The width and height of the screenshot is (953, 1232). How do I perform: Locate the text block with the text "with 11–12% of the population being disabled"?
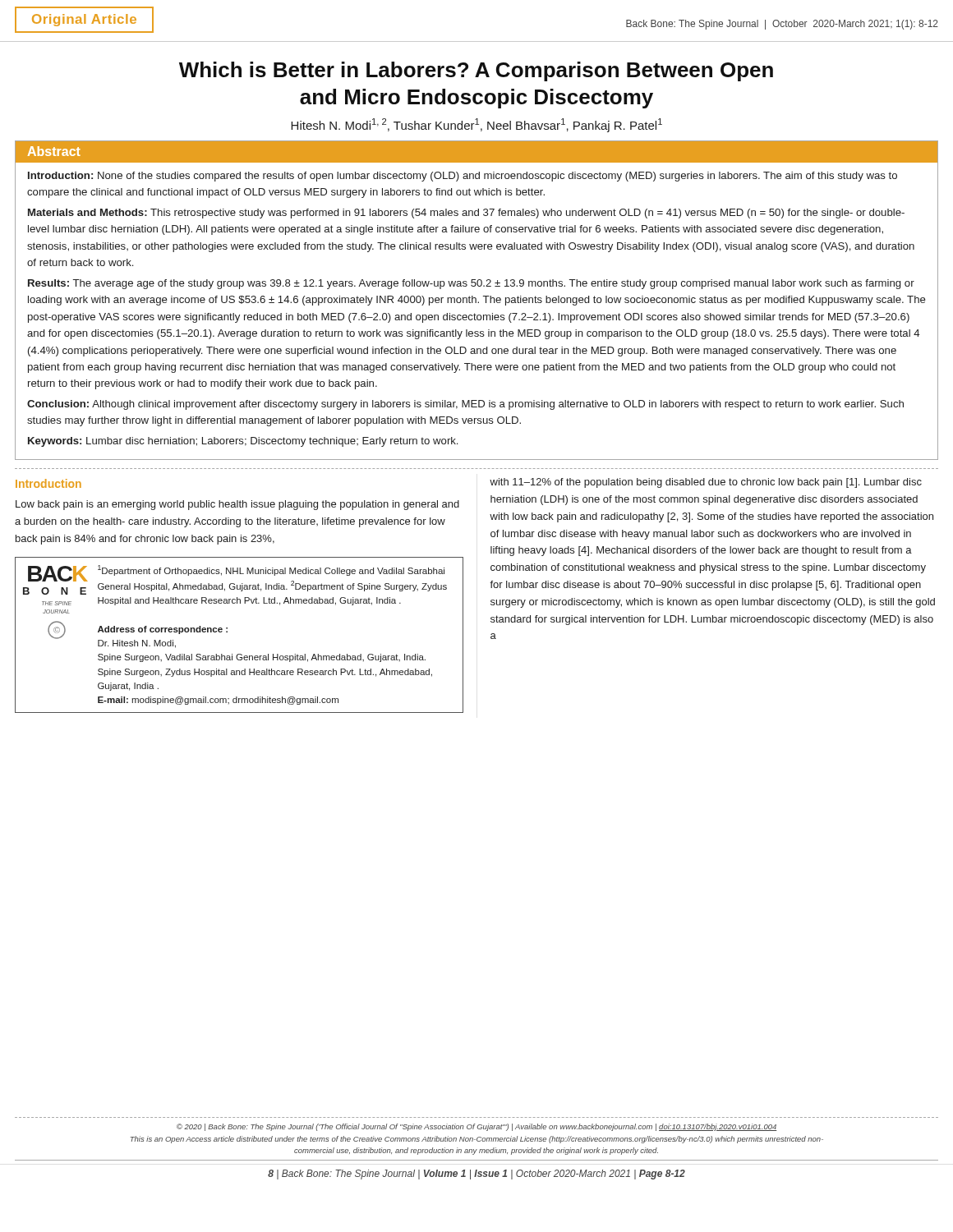tap(713, 559)
